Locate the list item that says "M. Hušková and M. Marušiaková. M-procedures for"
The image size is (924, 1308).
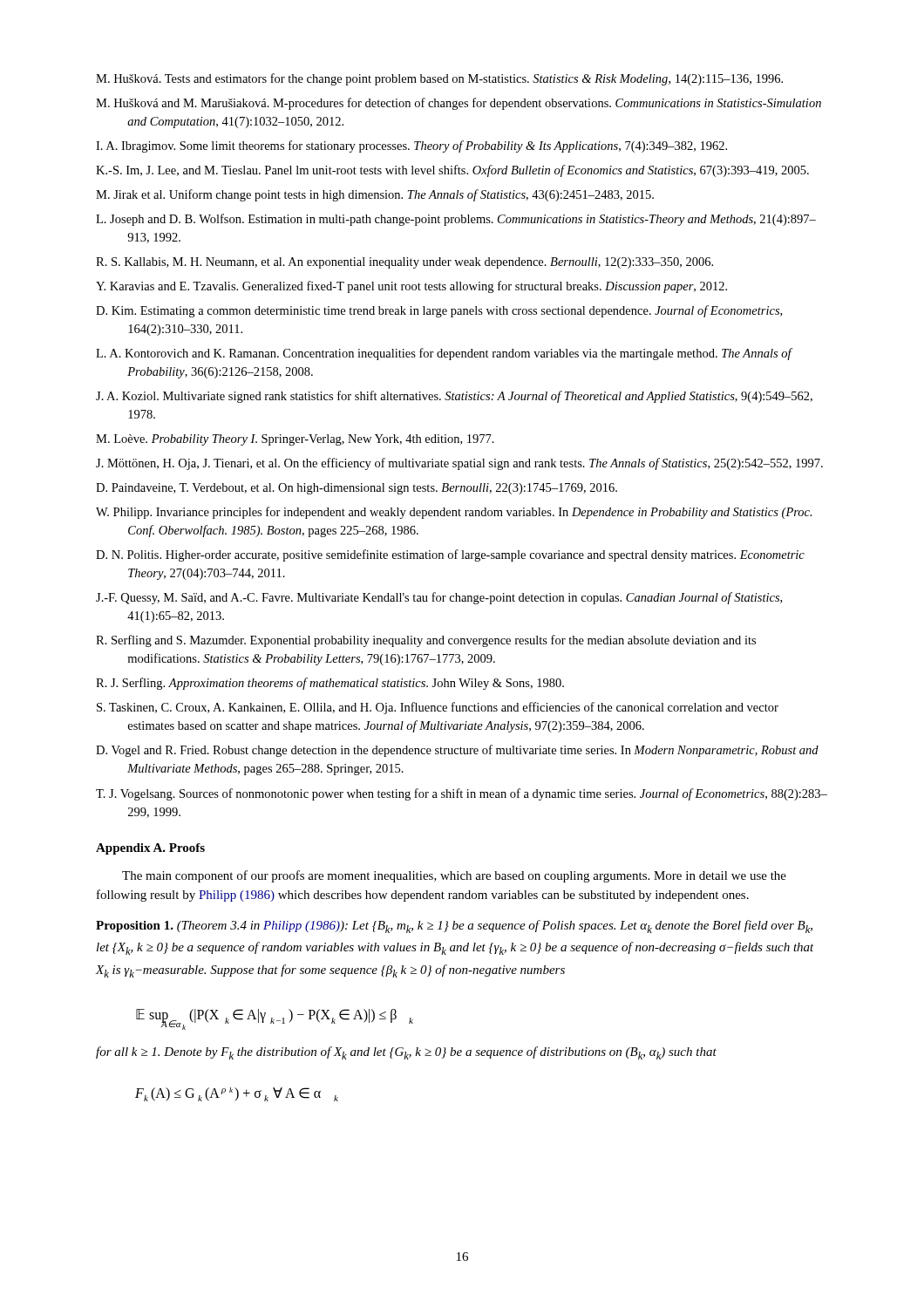coord(459,112)
